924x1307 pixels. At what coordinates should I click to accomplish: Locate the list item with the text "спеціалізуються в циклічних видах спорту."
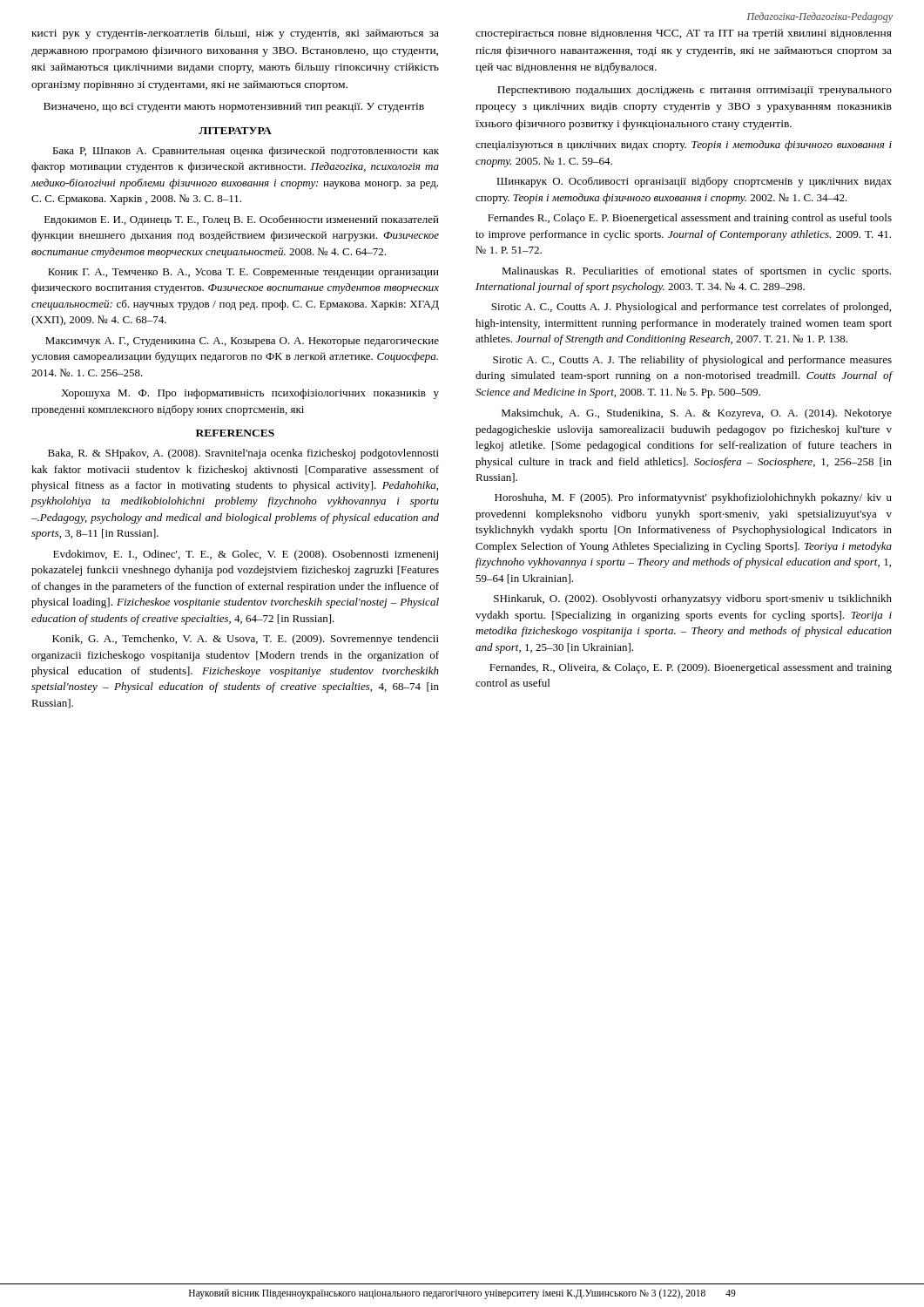point(684,153)
